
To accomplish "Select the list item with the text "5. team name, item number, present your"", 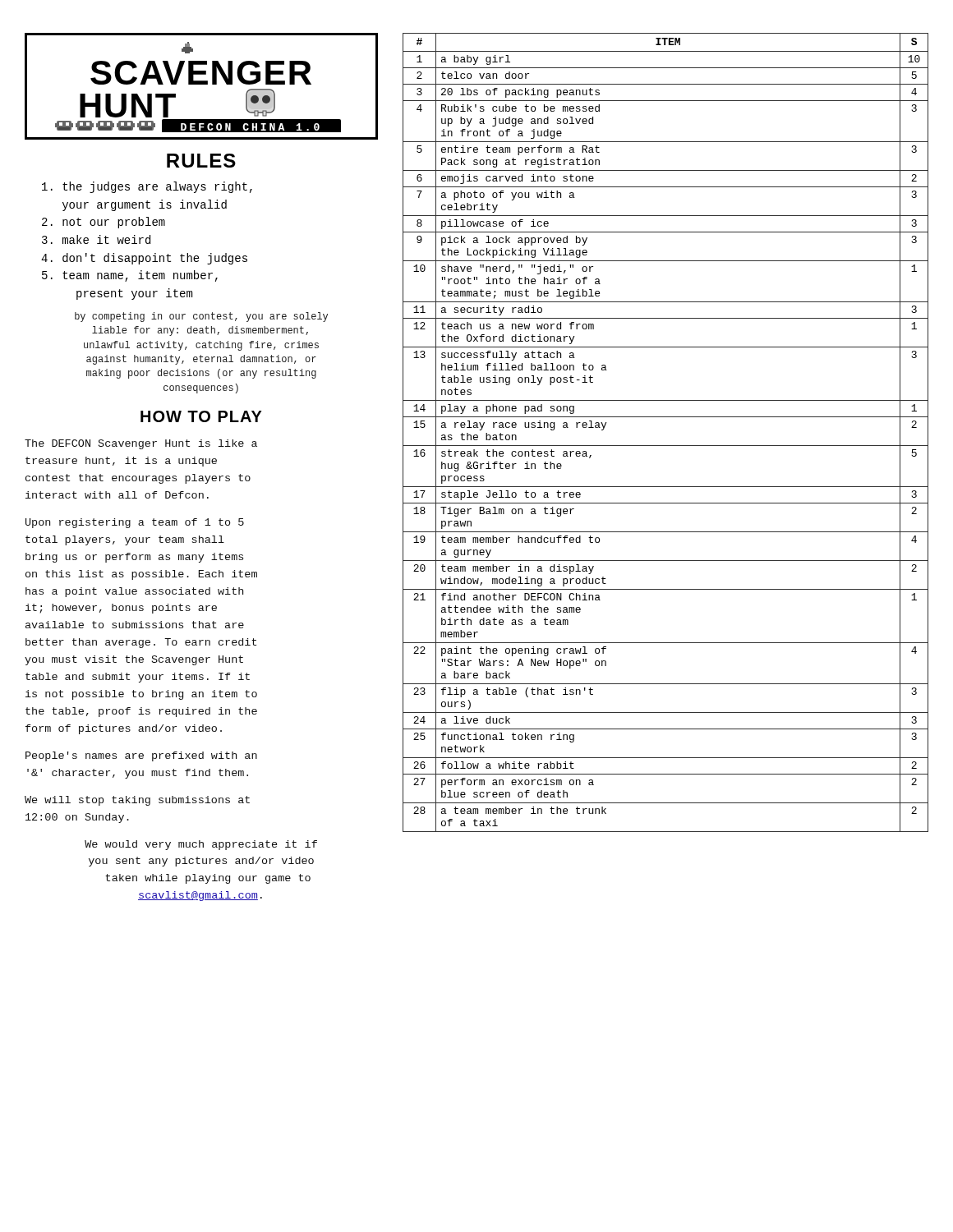I will [x=131, y=285].
